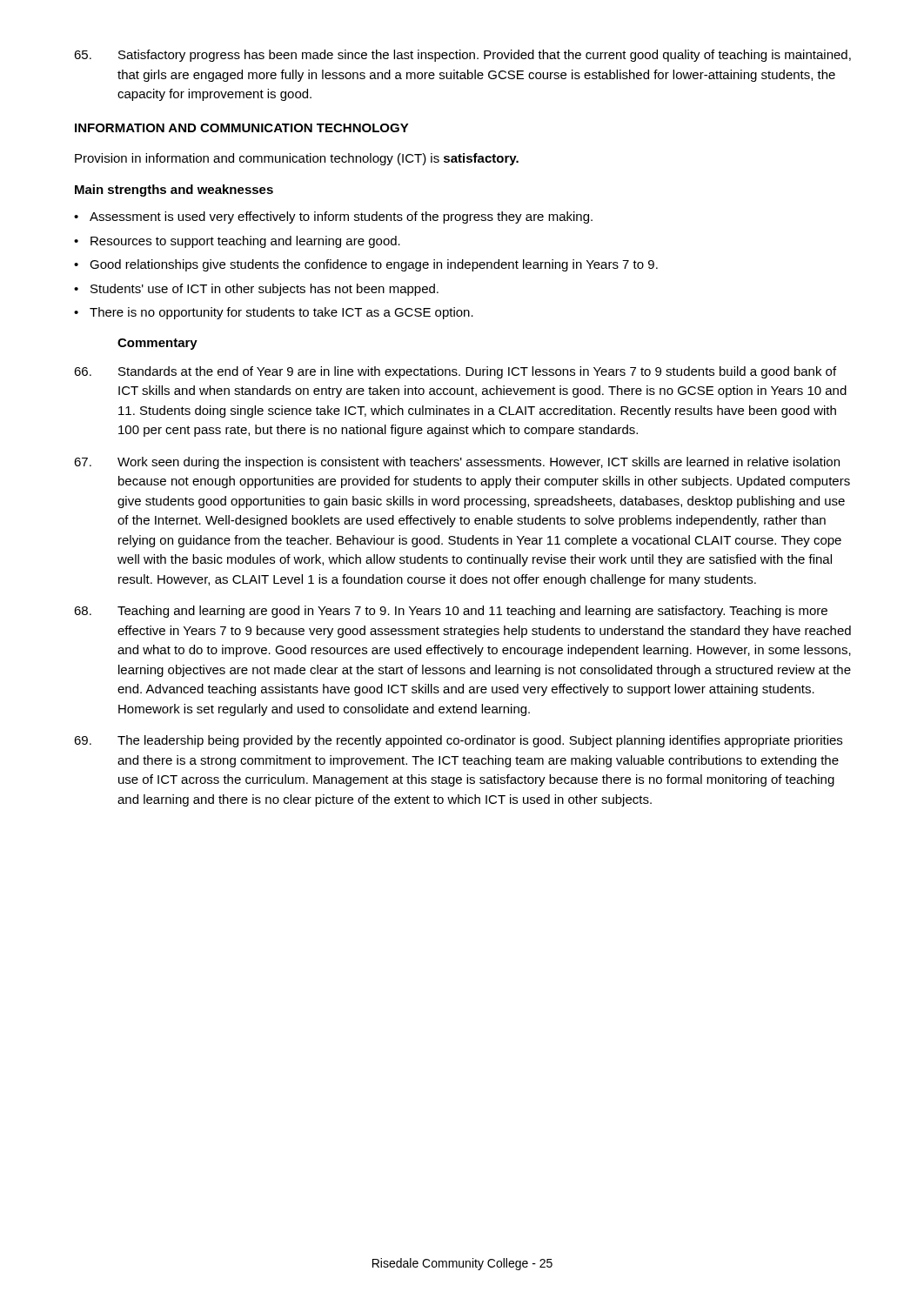The image size is (924, 1305).
Task: Select the list item with the text "Assessment is used very"
Action: coord(342,216)
